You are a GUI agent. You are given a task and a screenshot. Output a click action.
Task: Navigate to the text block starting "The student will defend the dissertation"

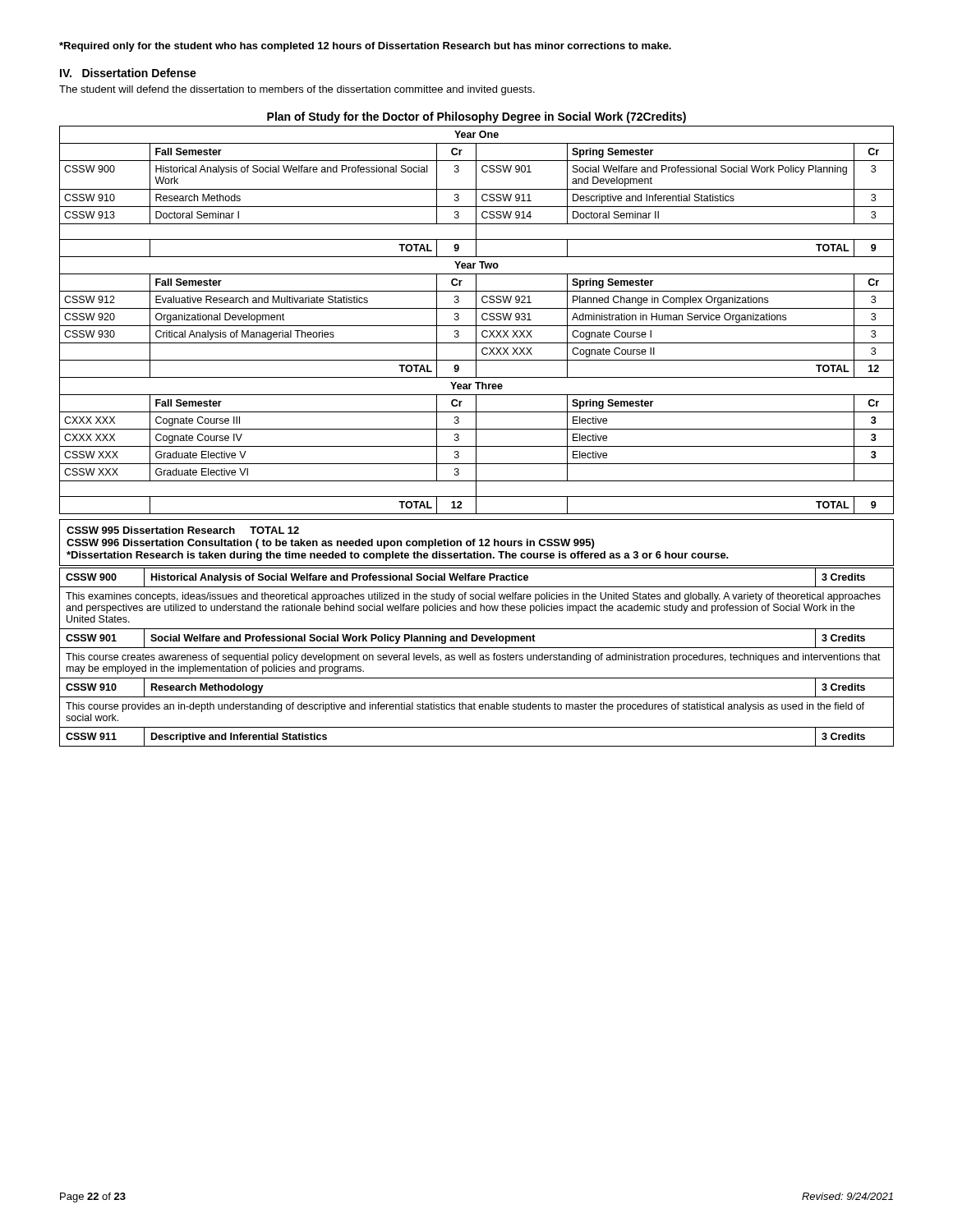(297, 89)
